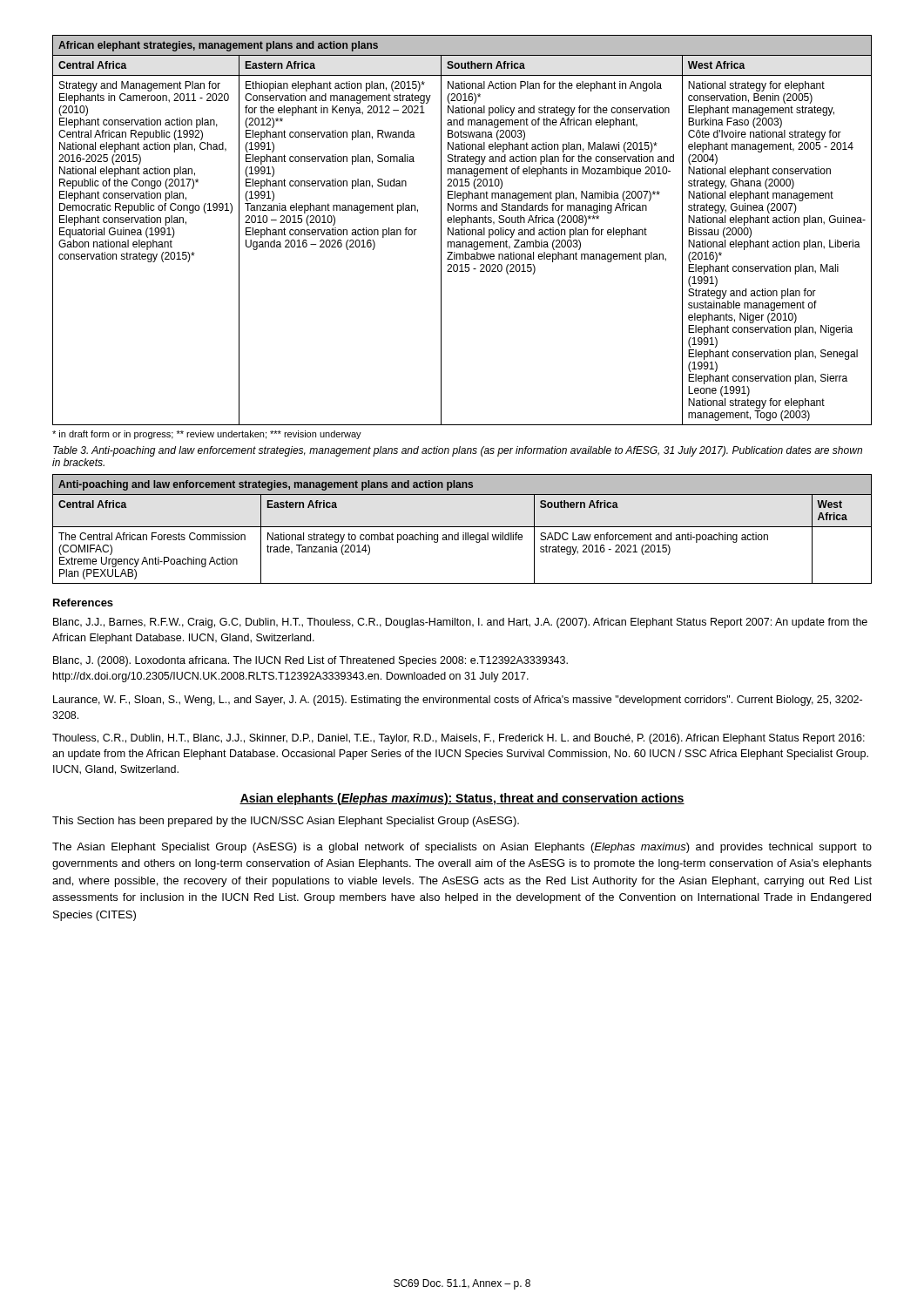
Task: Find the block on this page that starts "Thouless, C.R., Dublin, H.T.,"
Action: pos(461,754)
